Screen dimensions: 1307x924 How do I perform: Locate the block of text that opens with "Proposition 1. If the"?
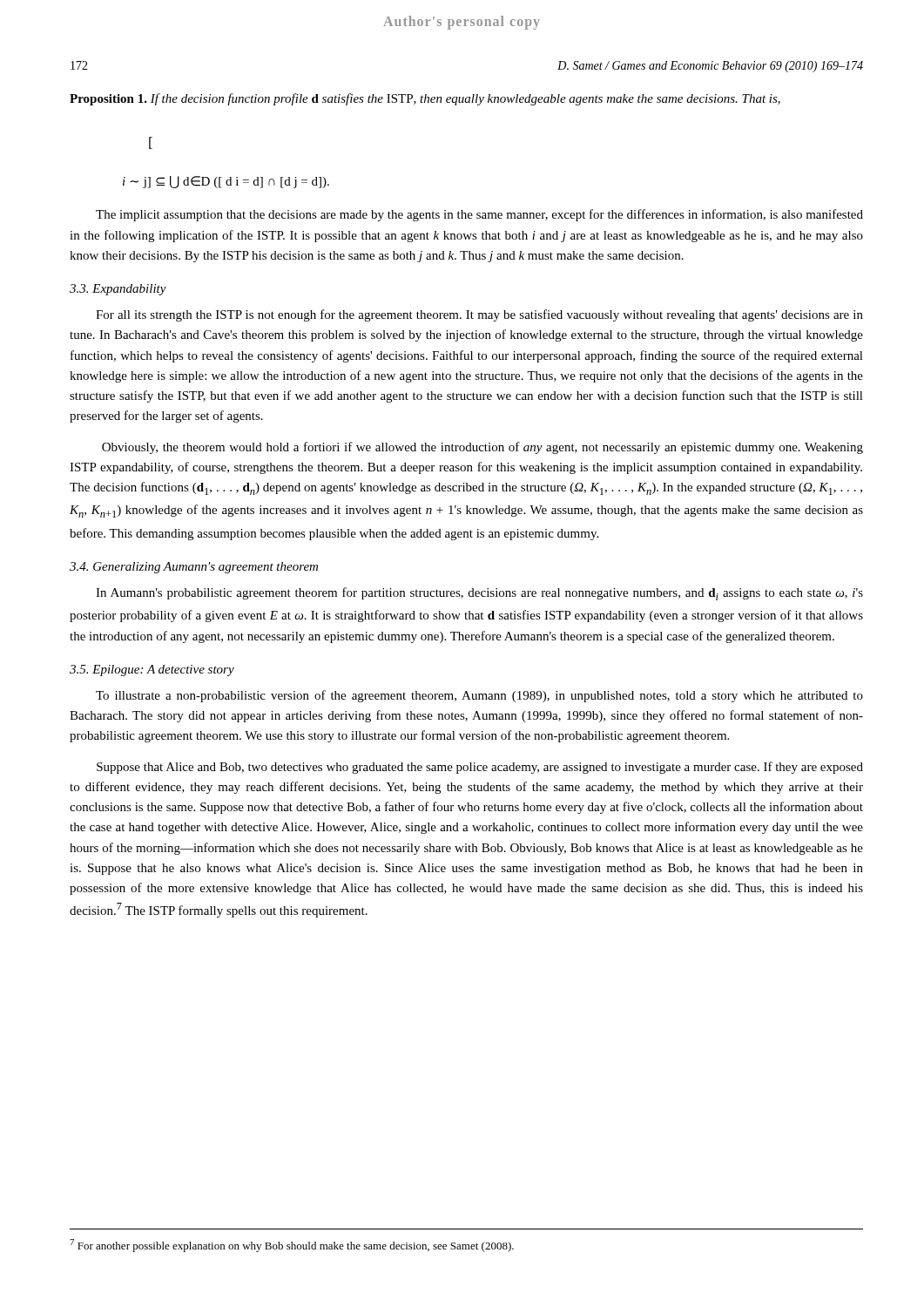466,99
